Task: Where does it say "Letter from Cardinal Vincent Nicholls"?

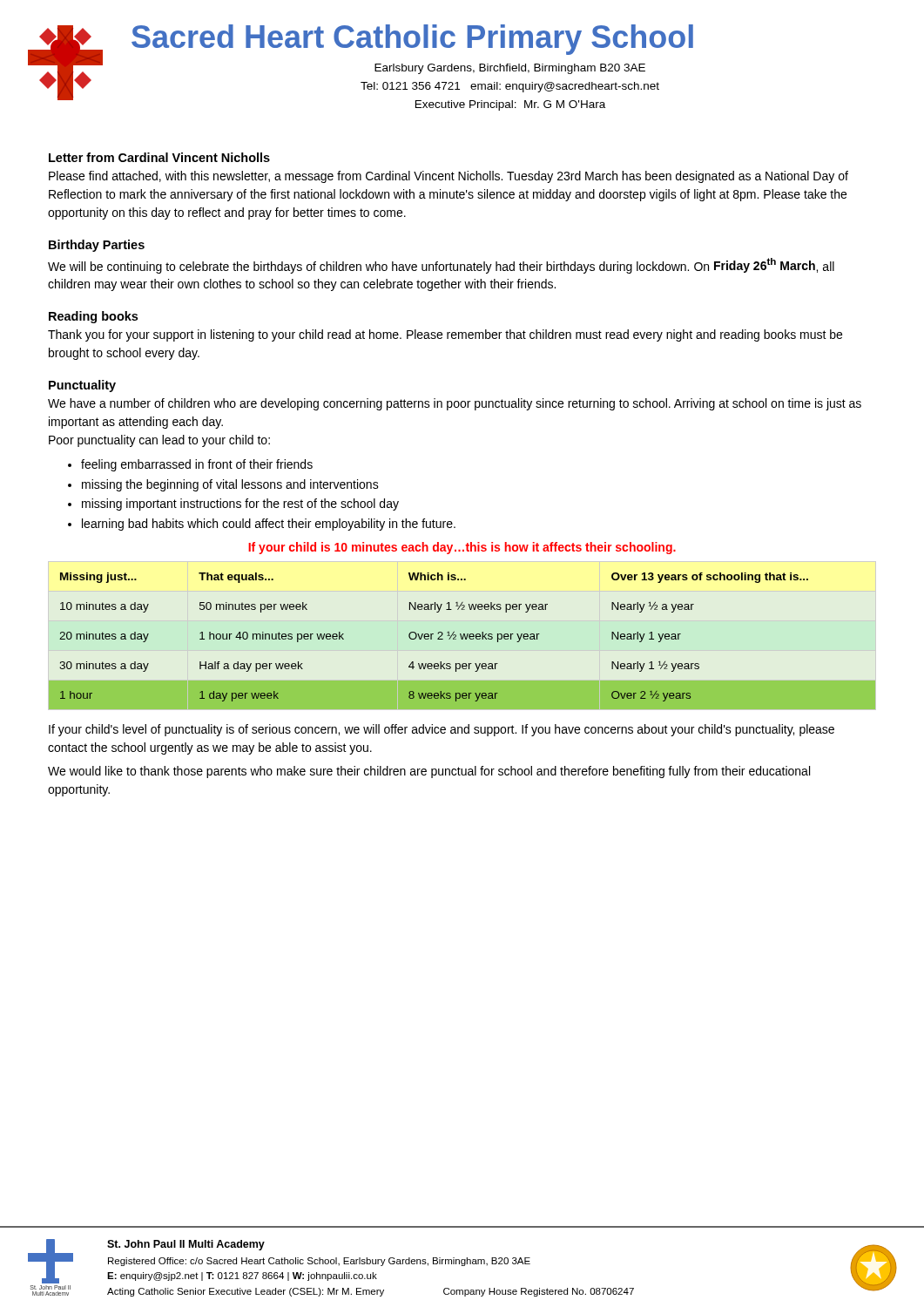Action: (159, 157)
